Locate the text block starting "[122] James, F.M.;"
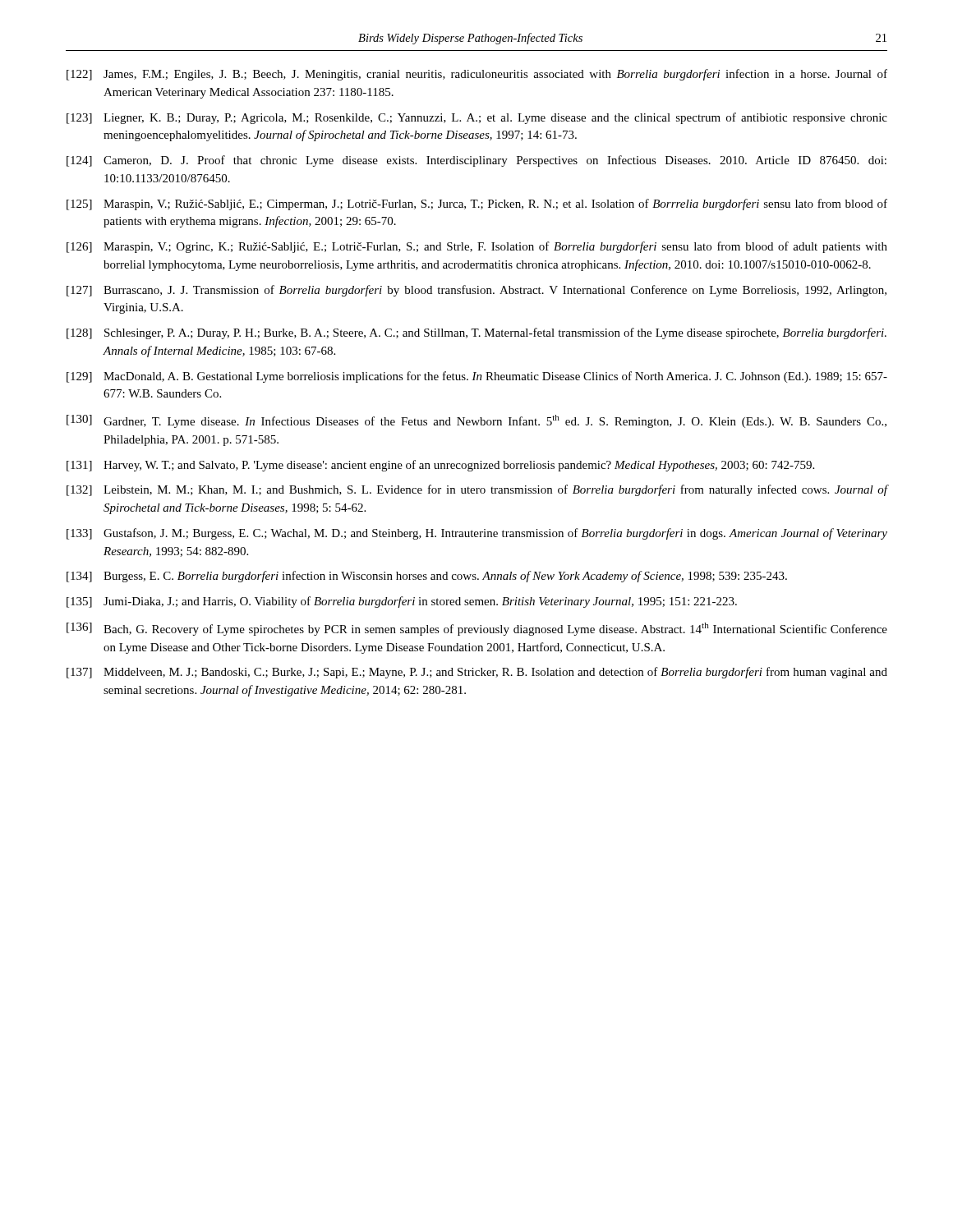Screen dimensions: 1232x953 point(476,84)
